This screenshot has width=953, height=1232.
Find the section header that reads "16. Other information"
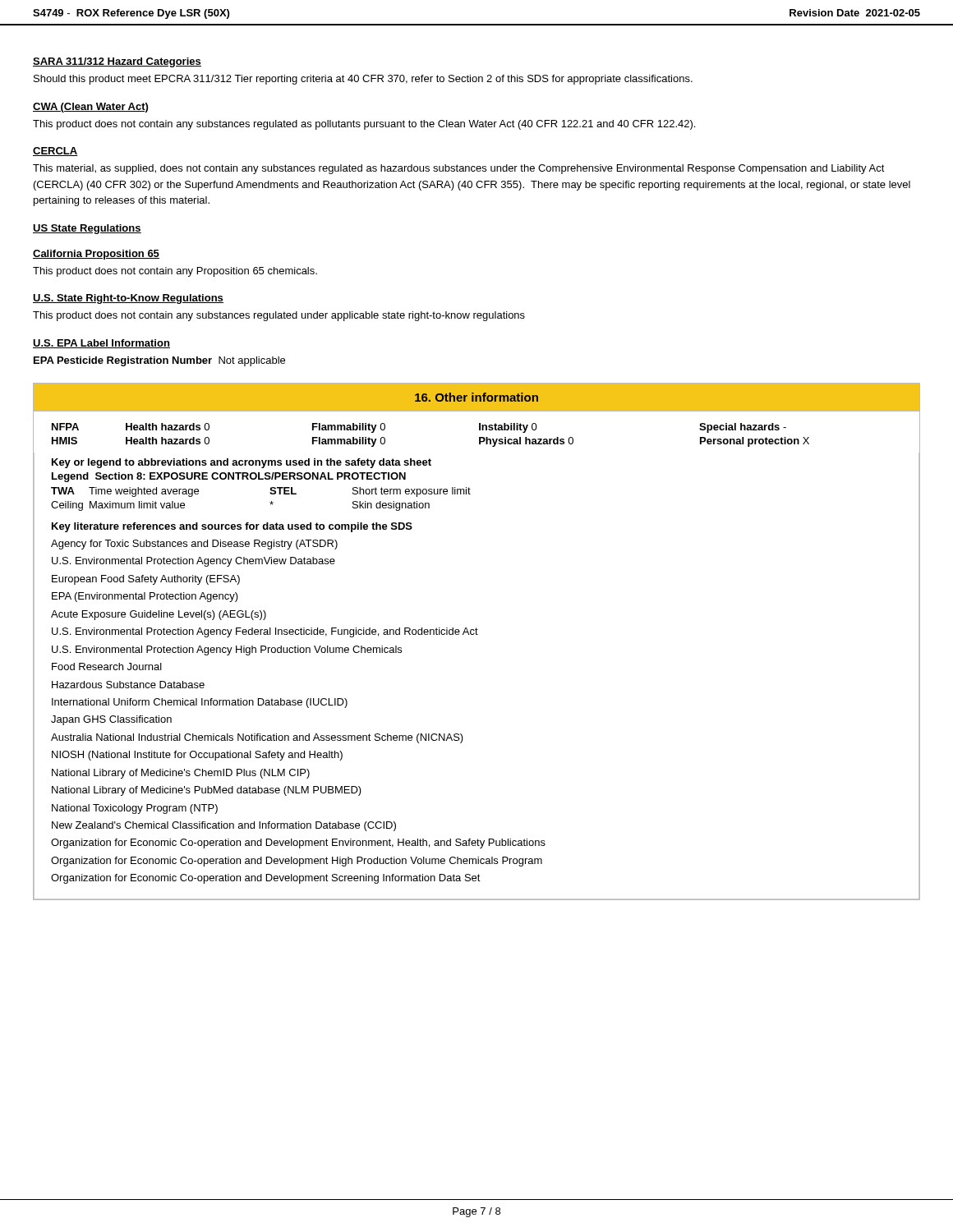pyautogui.click(x=476, y=397)
